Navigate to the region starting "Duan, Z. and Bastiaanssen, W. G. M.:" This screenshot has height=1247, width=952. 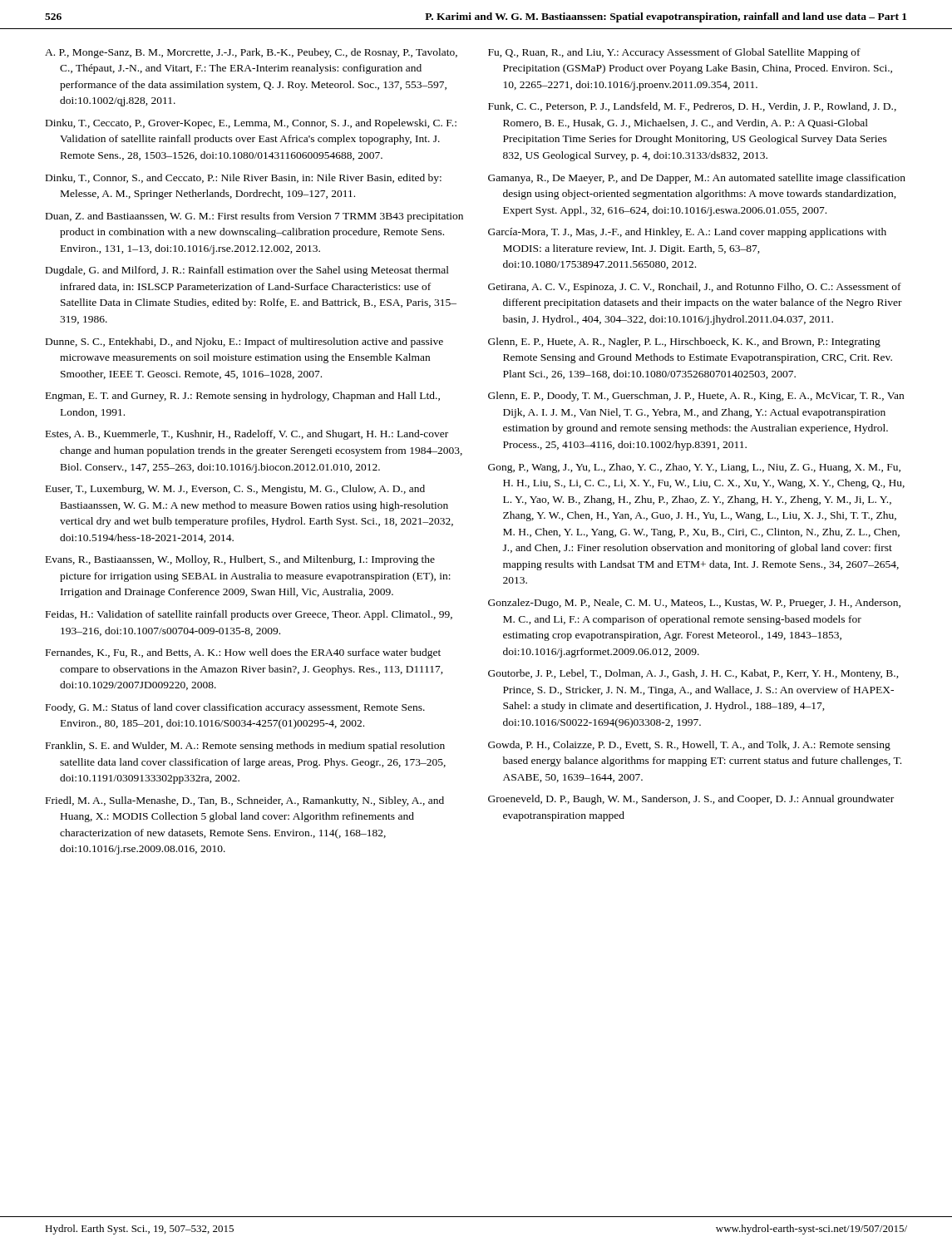pos(254,232)
